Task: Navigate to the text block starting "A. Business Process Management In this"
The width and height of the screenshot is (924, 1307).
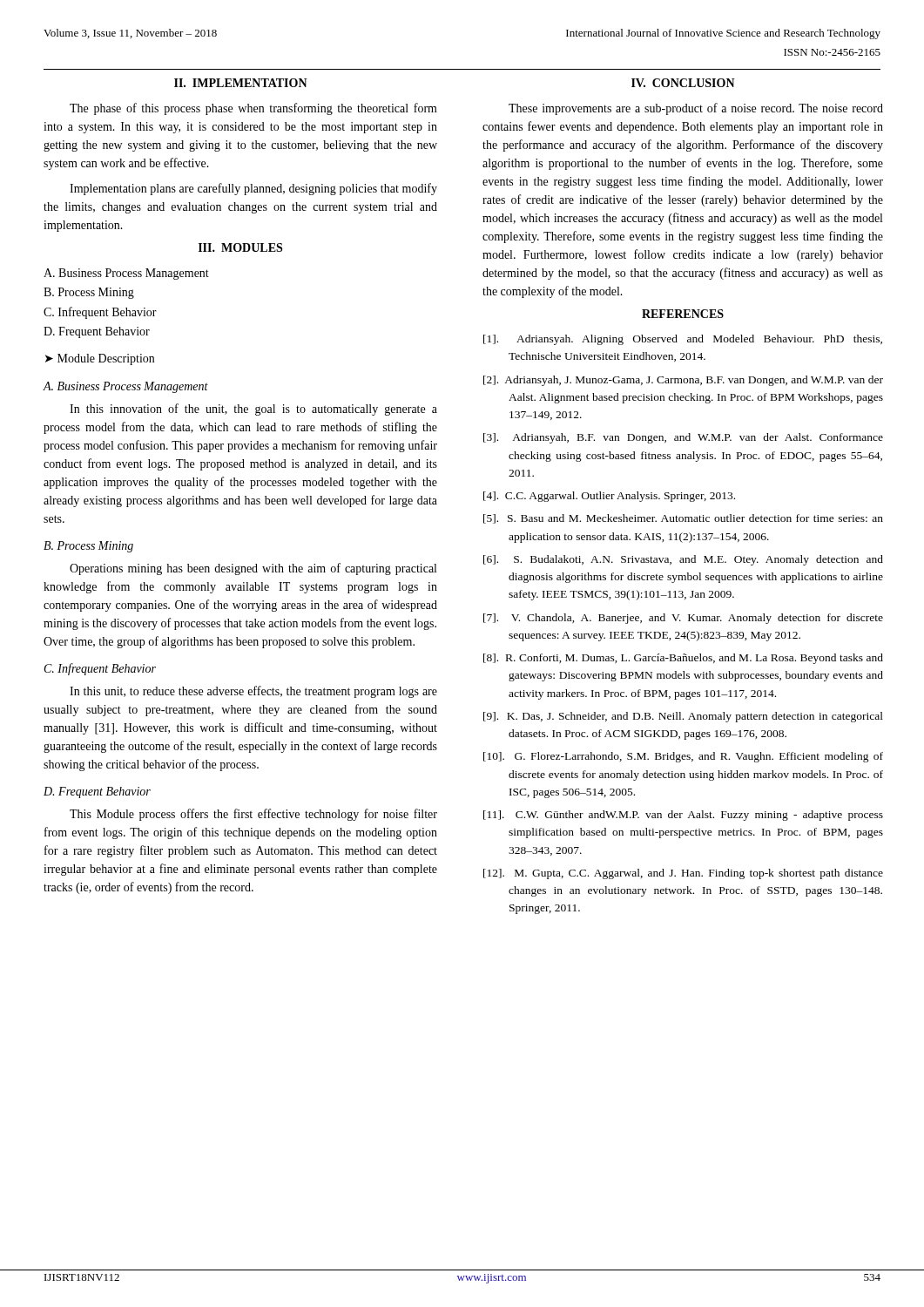Action: [240, 453]
